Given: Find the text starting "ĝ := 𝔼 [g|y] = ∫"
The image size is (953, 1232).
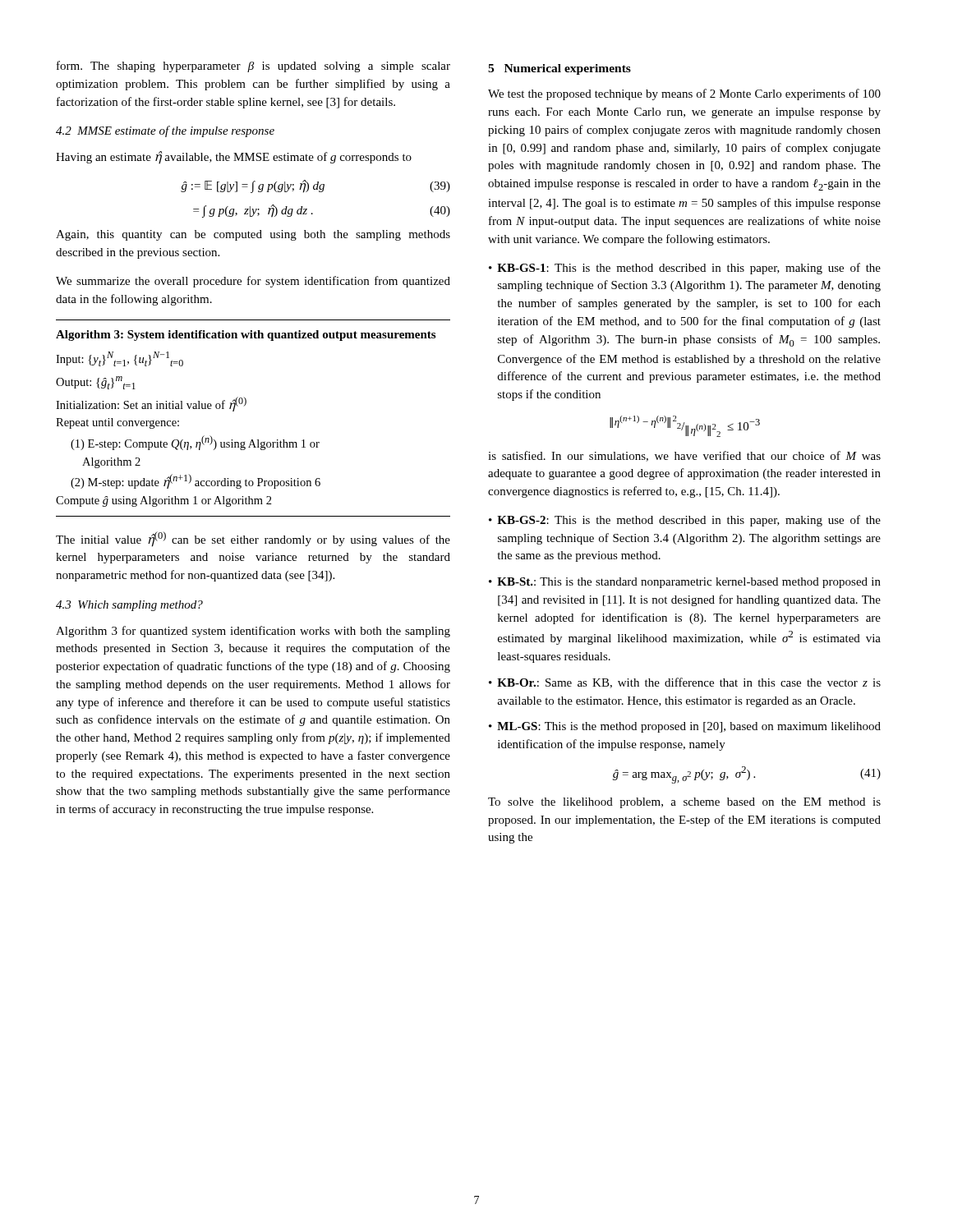Looking at the screenshot, I should click(253, 198).
